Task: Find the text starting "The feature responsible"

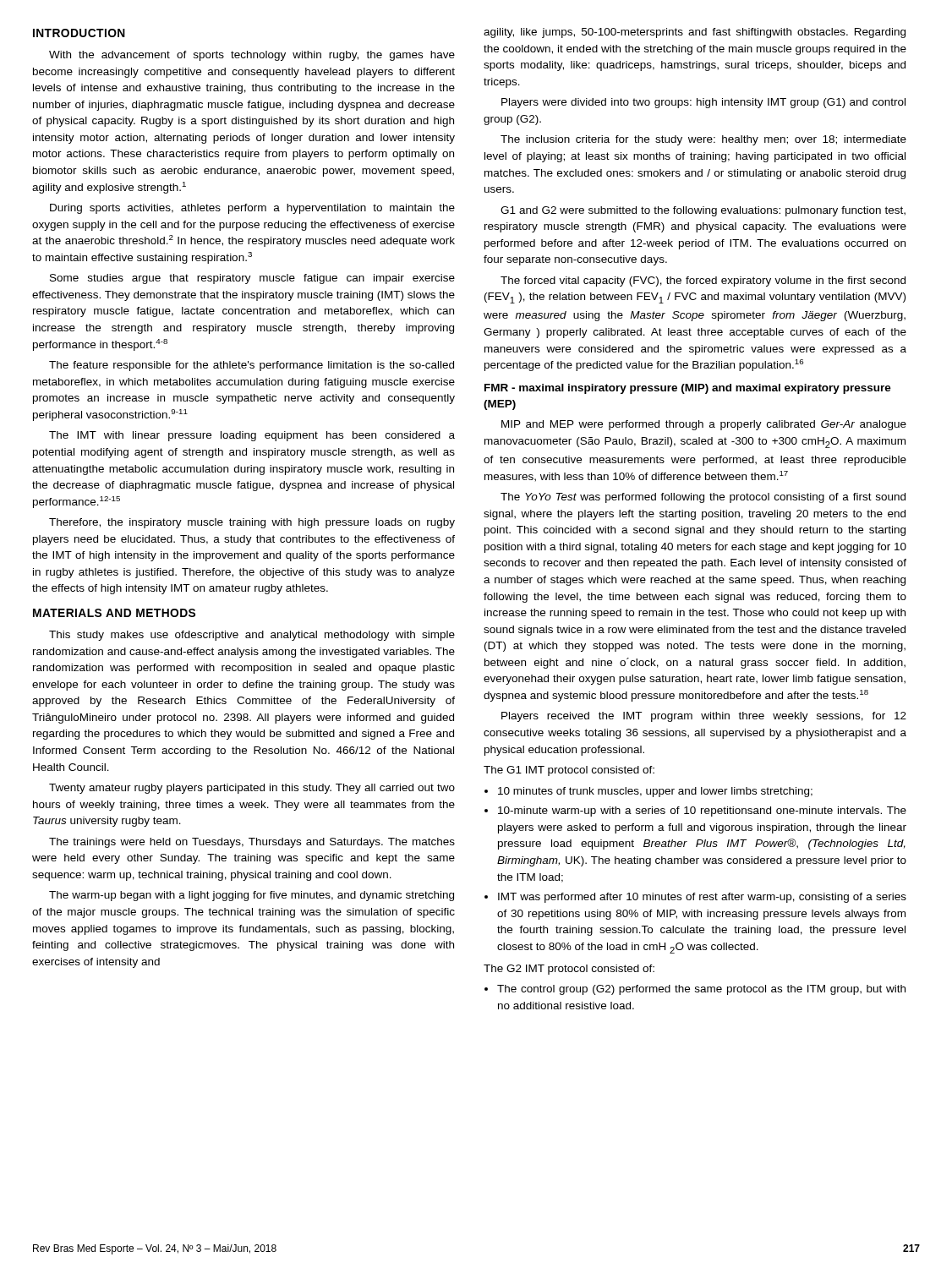Action: pyautogui.click(x=243, y=390)
